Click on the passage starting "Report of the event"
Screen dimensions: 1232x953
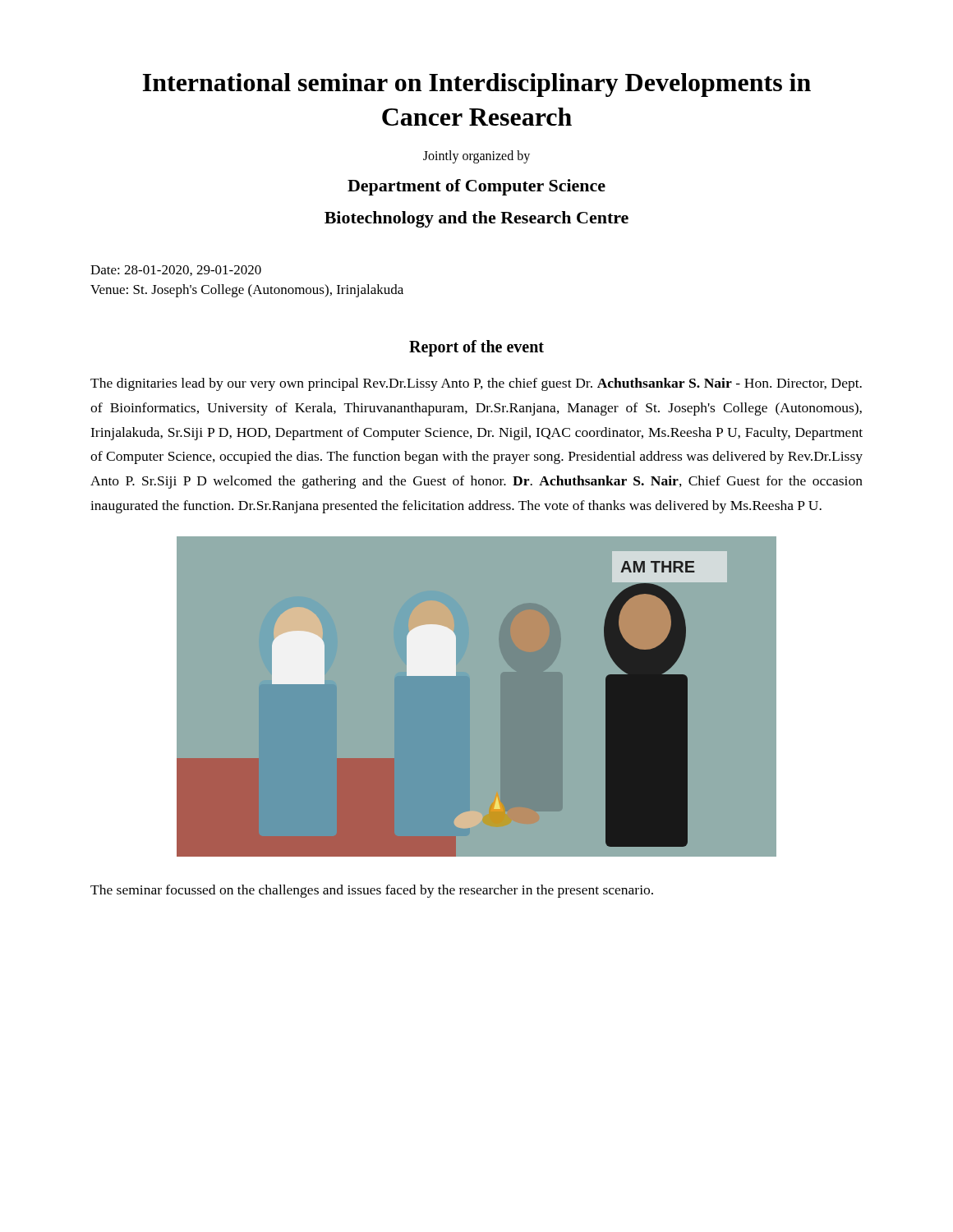click(x=476, y=347)
